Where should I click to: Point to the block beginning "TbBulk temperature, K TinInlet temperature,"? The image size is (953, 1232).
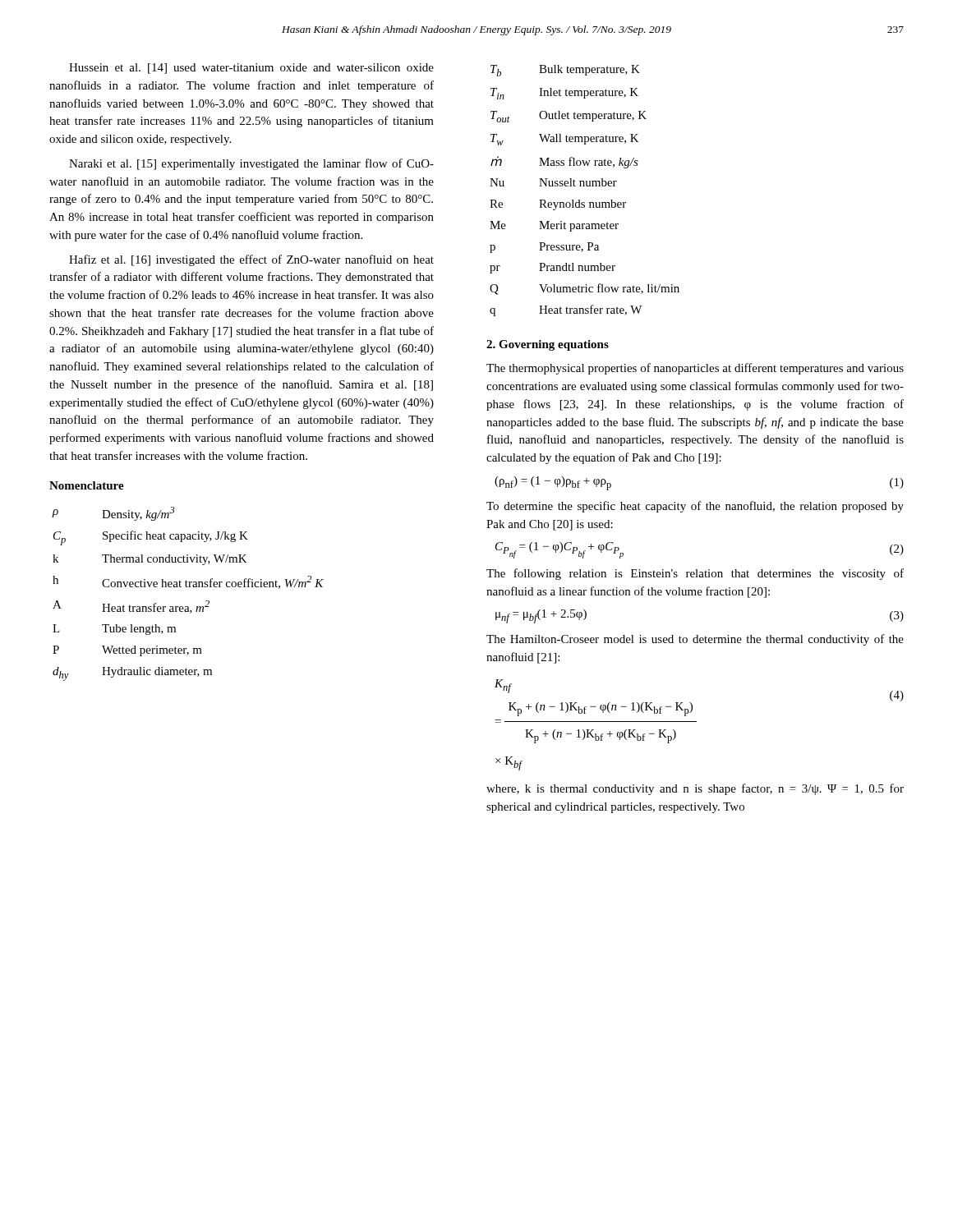(x=565, y=71)
